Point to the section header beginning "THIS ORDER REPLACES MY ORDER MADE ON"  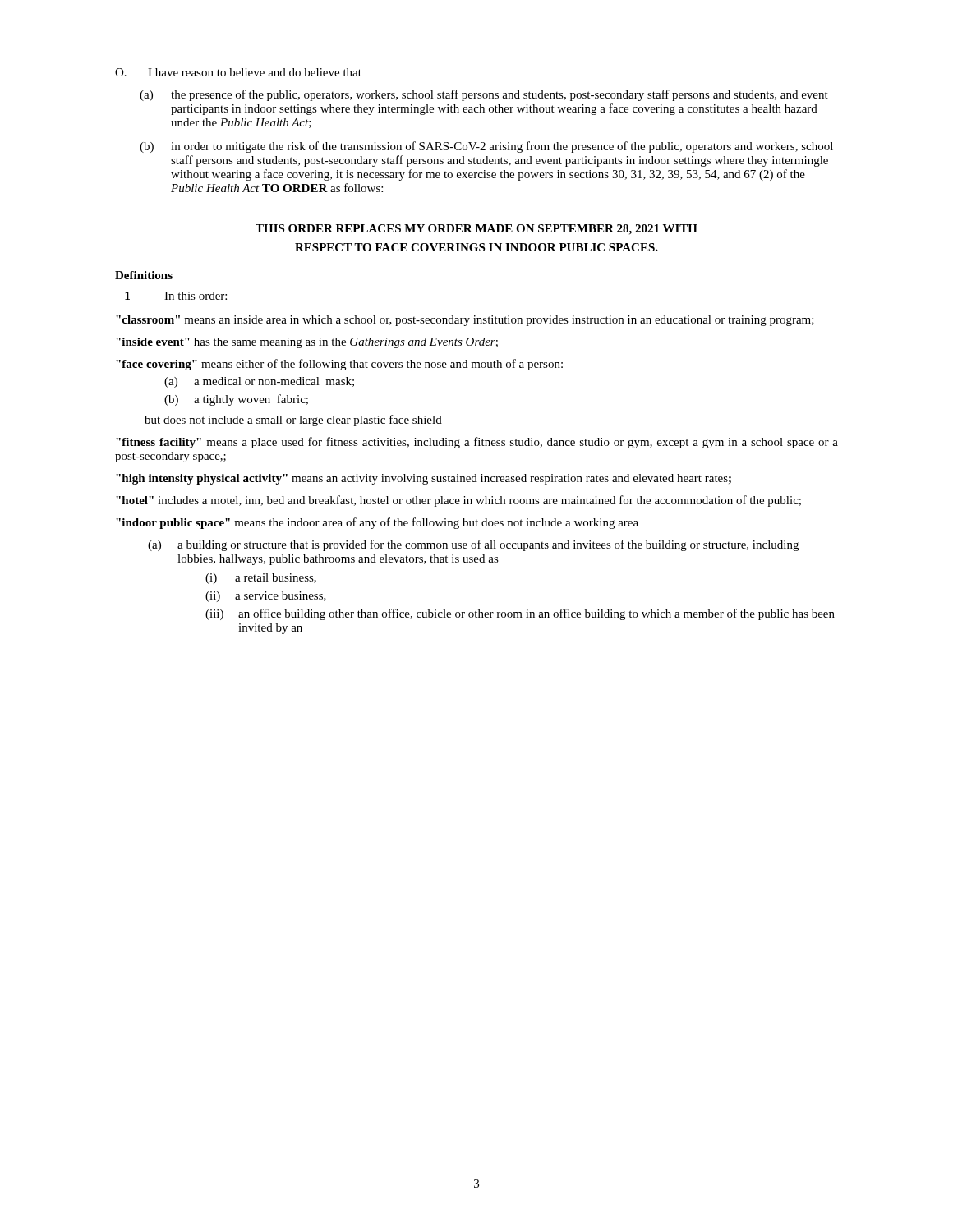tap(476, 238)
